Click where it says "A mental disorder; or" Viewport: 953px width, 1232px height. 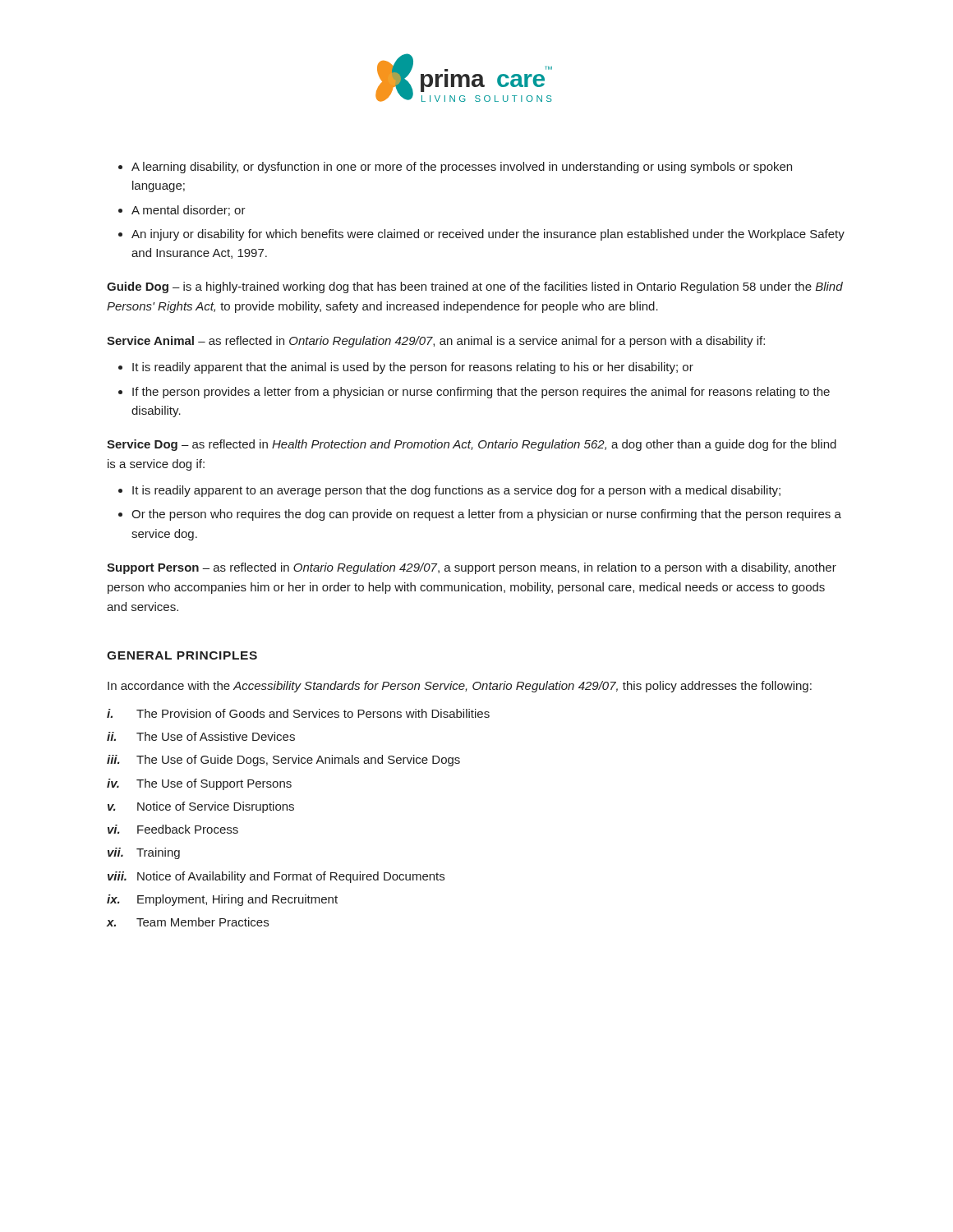tap(188, 209)
